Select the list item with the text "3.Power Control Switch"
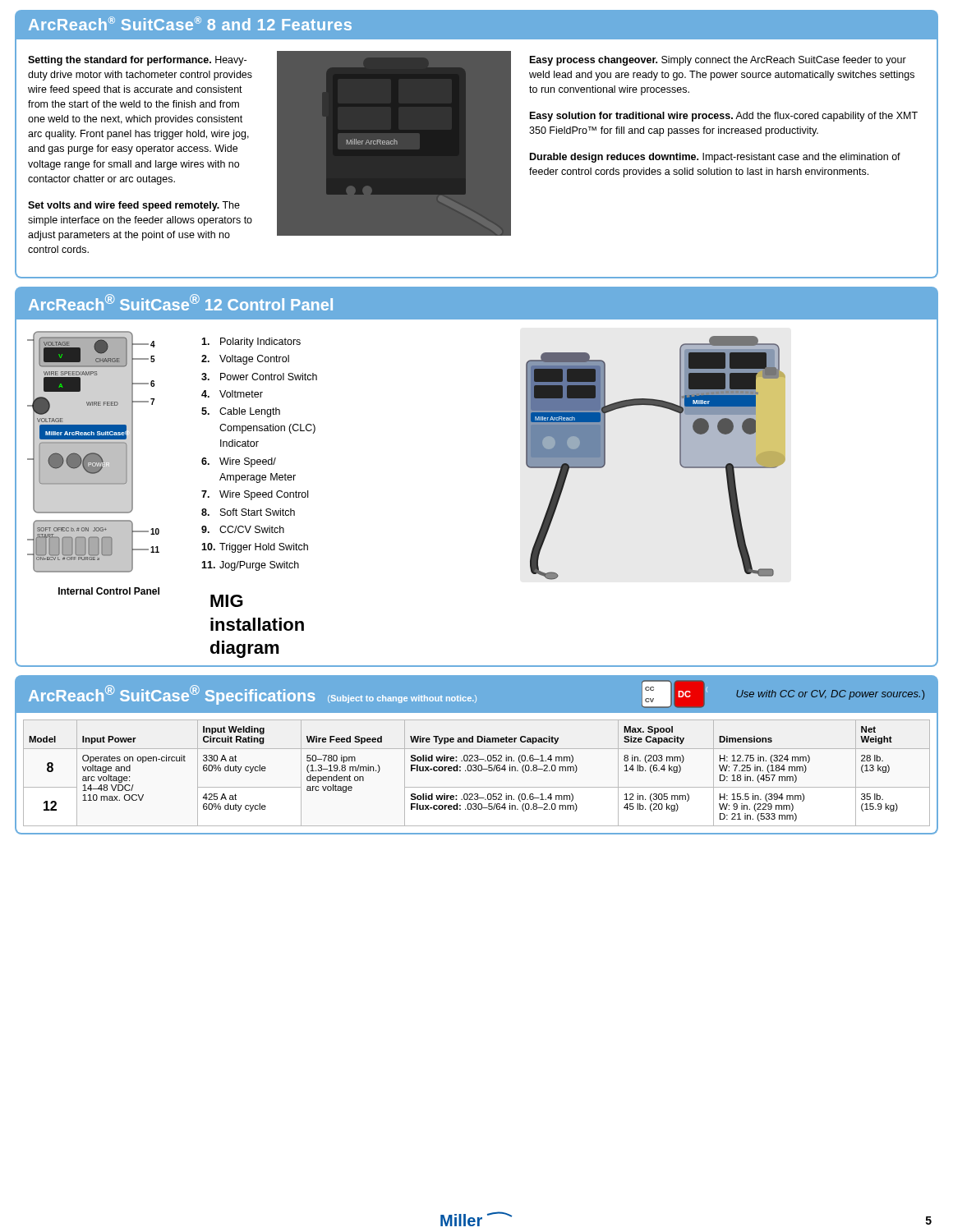Image resolution: width=953 pixels, height=1232 pixels. click(259, 377)
